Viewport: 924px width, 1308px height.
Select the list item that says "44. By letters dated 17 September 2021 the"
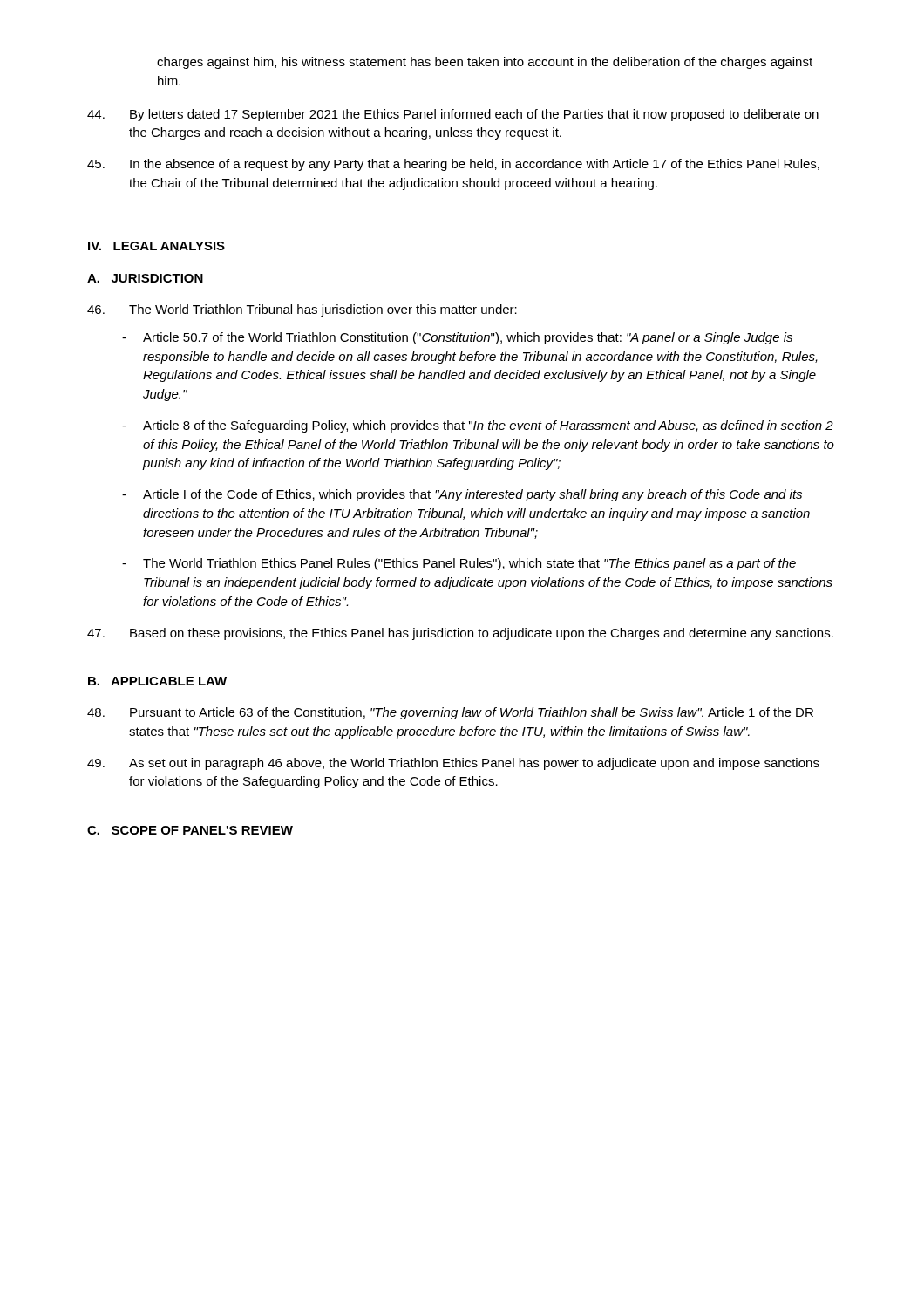462,123
